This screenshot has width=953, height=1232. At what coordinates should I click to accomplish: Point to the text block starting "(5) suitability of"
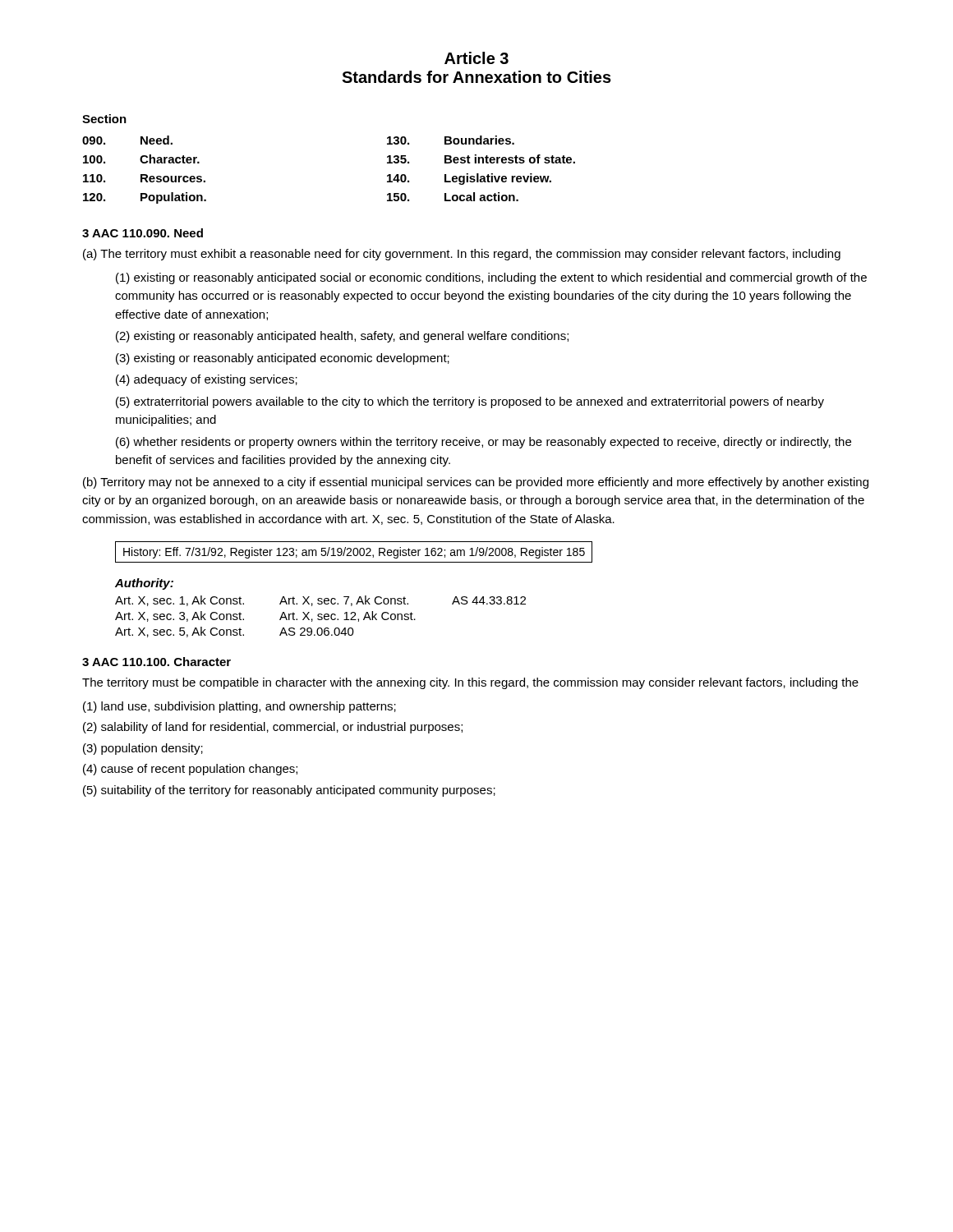click(x=289, y=789)
